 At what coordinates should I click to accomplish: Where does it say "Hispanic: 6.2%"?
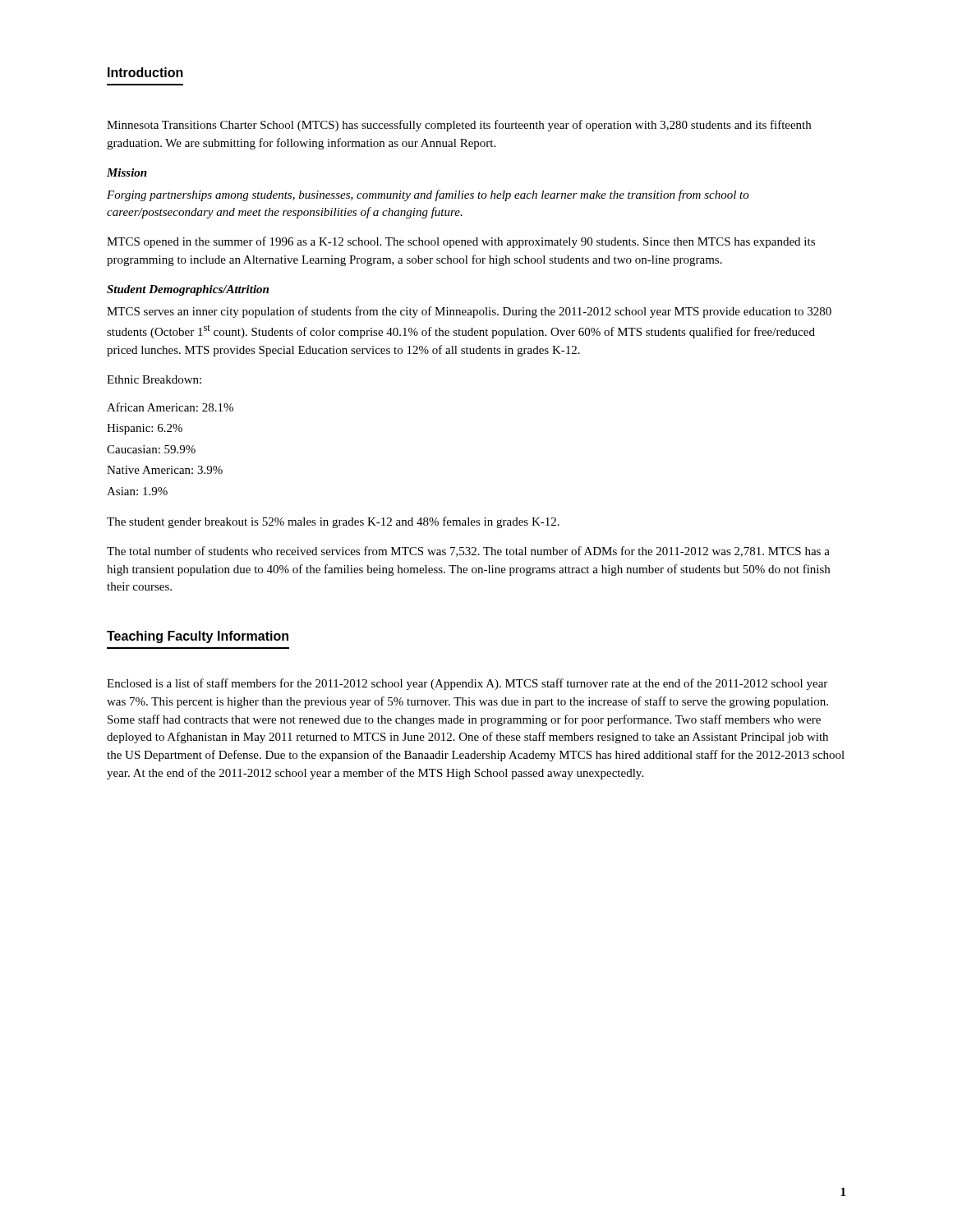pos(145,428)
